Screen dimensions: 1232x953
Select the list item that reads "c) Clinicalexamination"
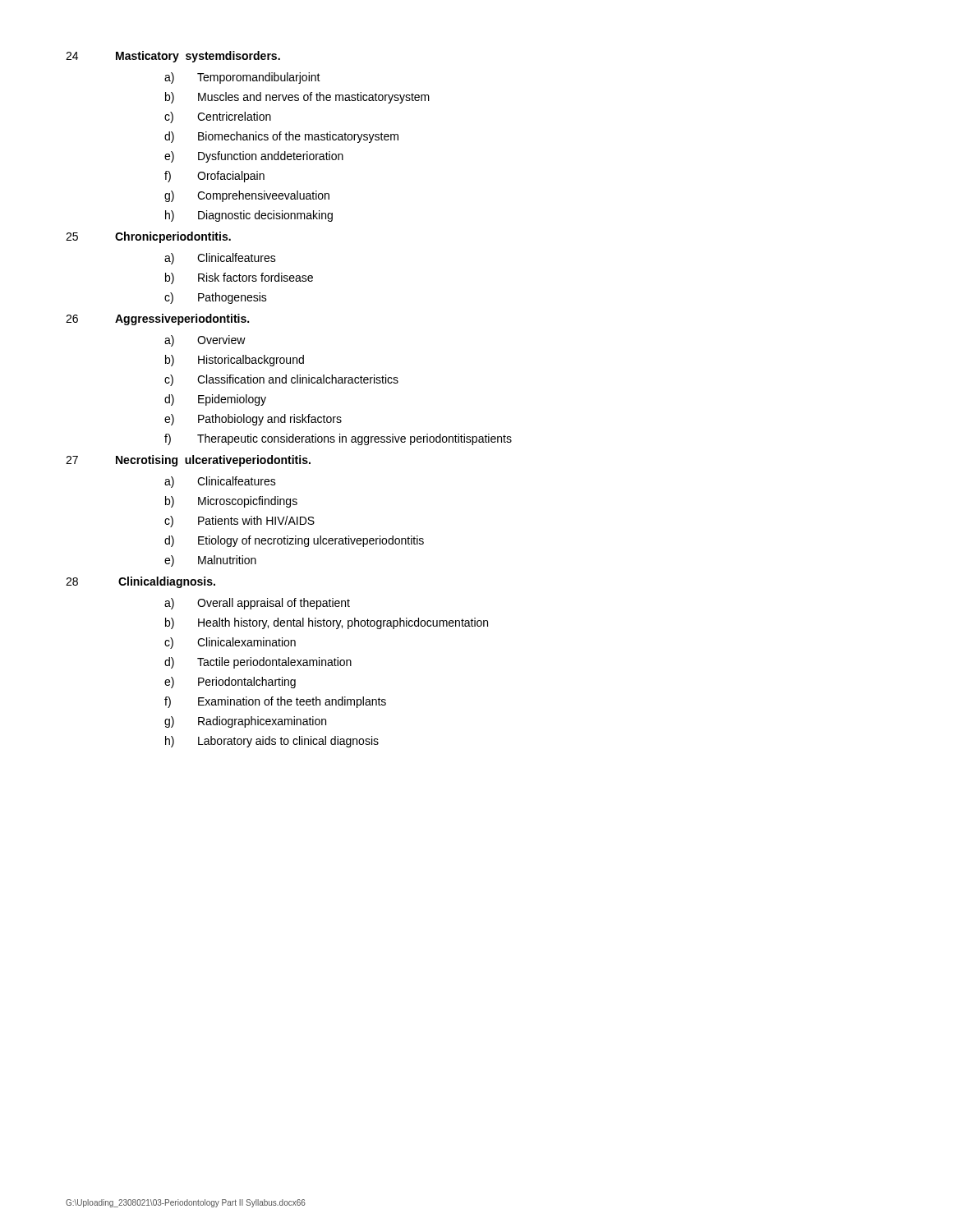coord(230,642)
